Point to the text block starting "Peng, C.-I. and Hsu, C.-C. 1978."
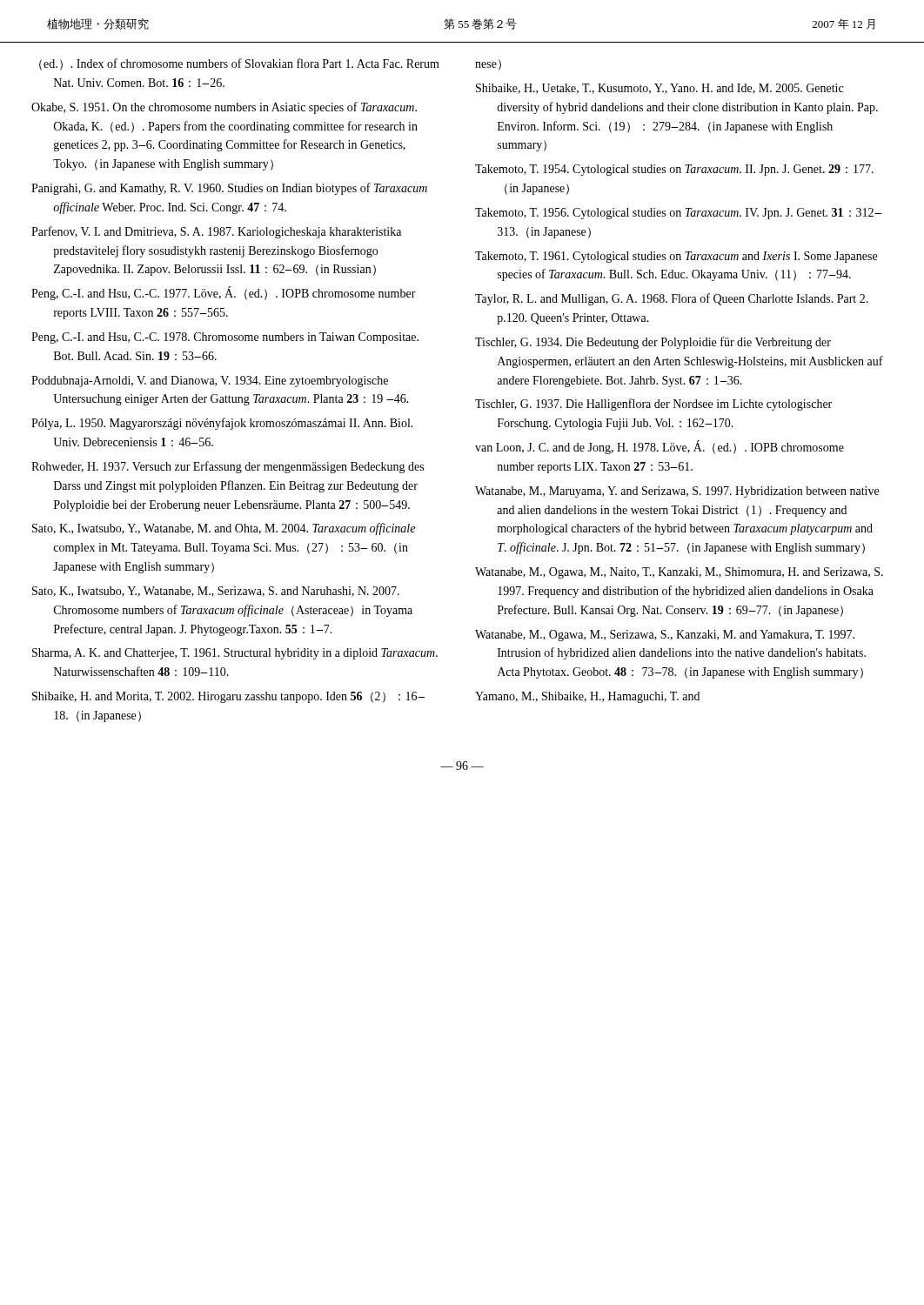This screenshot has width=924, height=1305. coord(225,347)
